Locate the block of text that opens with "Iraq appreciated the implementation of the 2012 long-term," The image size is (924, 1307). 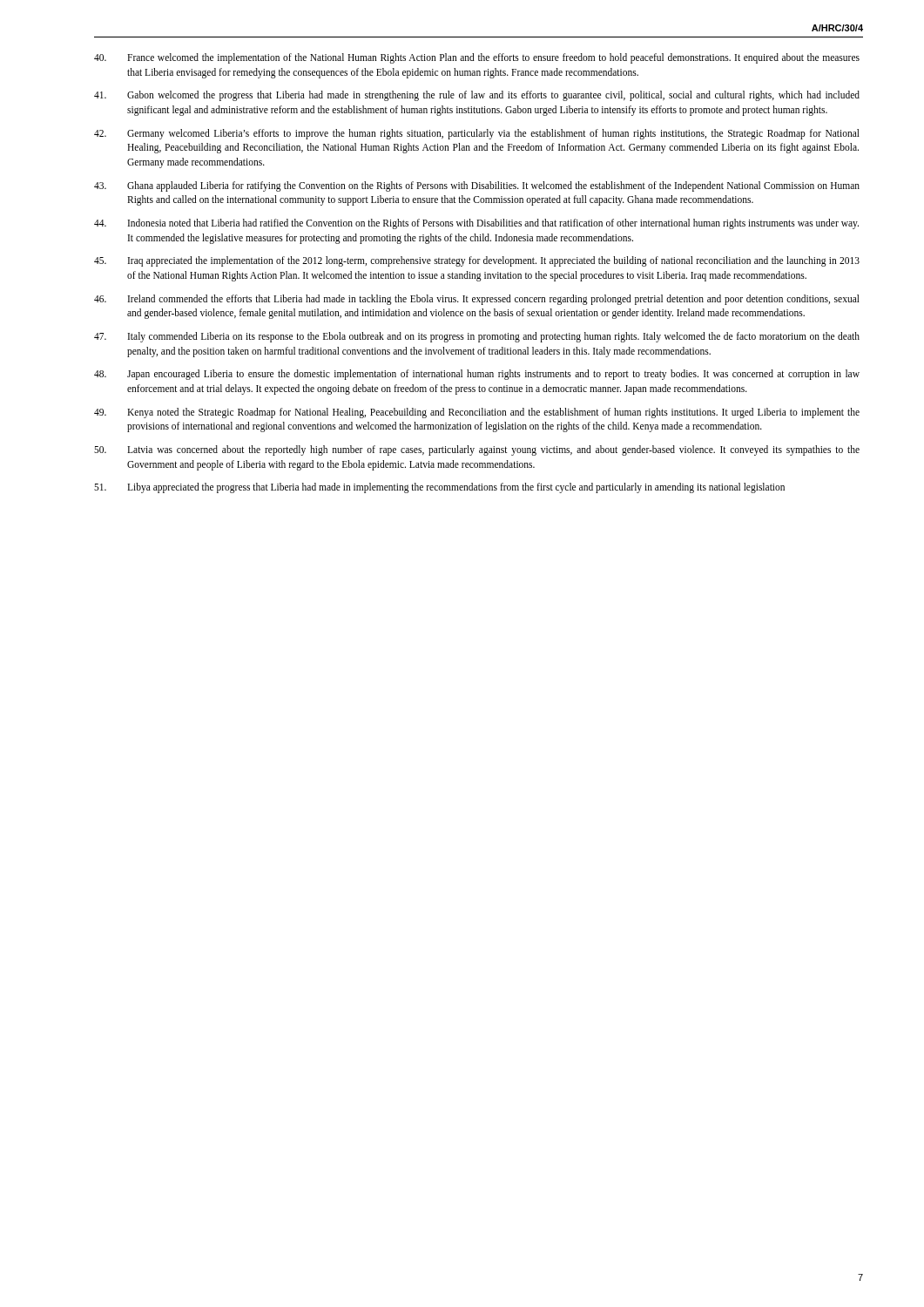(x=477, y=268)
